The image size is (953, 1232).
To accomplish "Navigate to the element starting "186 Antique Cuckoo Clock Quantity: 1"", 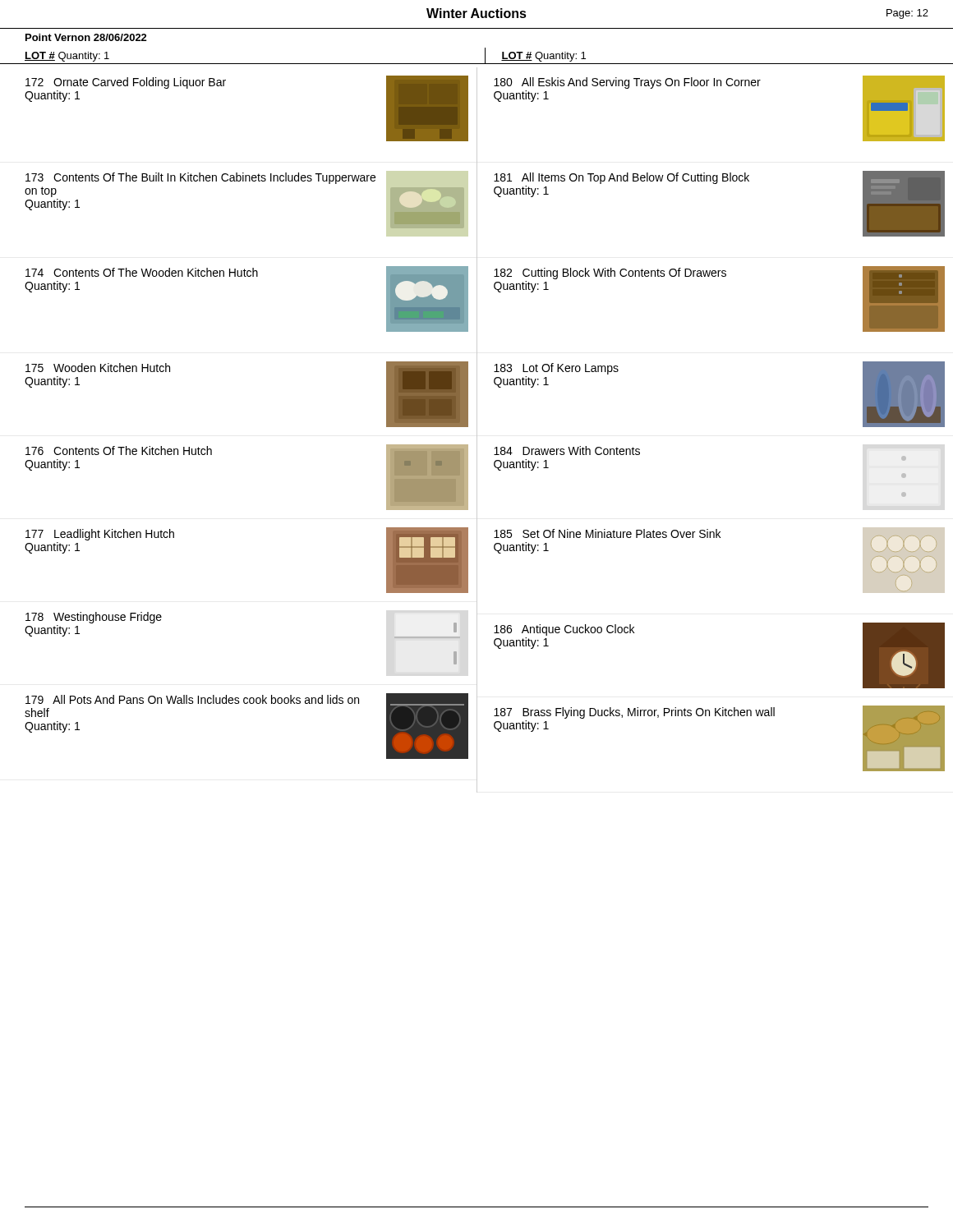I will click(x=568, y=633).
